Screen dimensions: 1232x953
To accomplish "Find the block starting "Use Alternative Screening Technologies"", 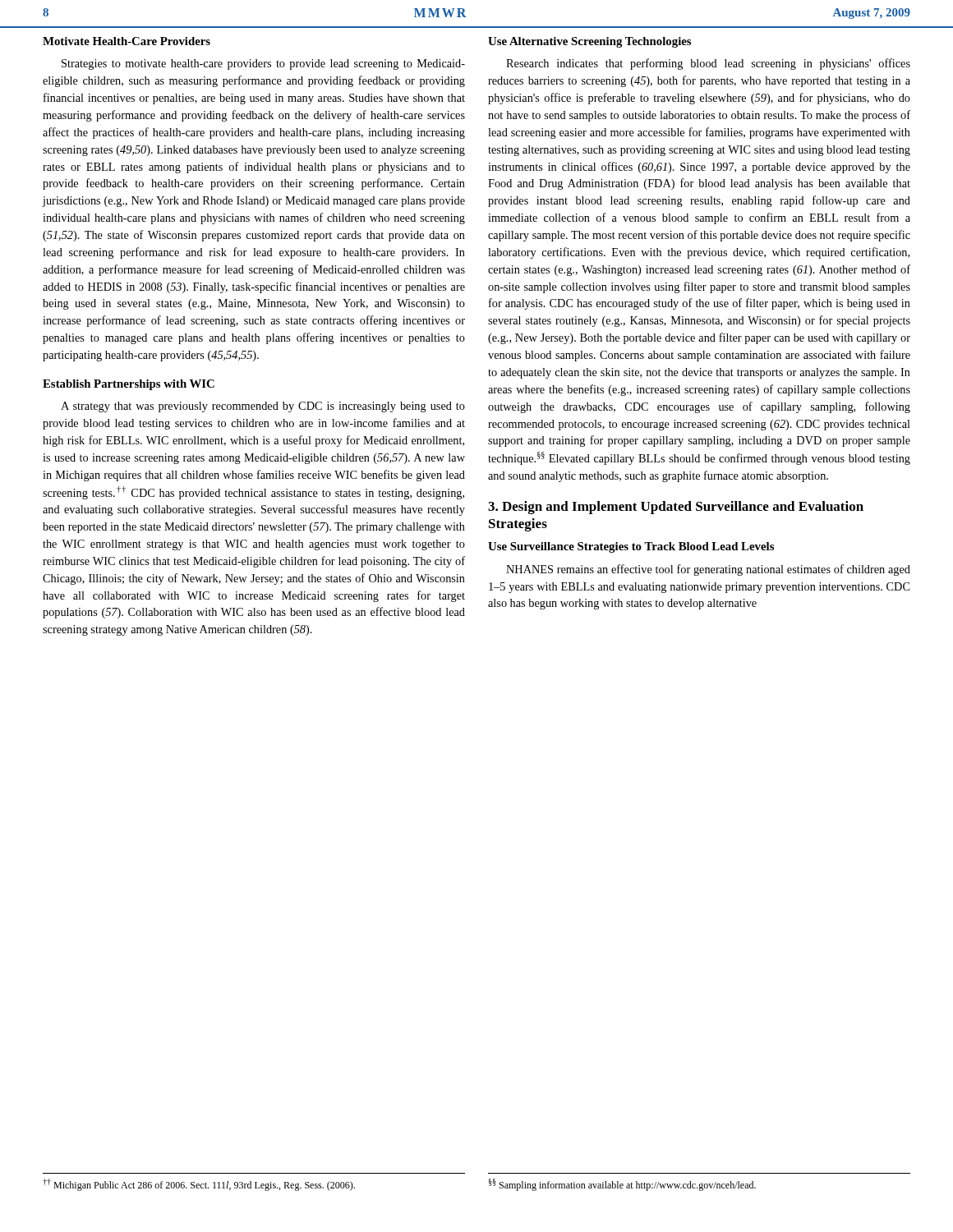I will [x=590, y=41].
